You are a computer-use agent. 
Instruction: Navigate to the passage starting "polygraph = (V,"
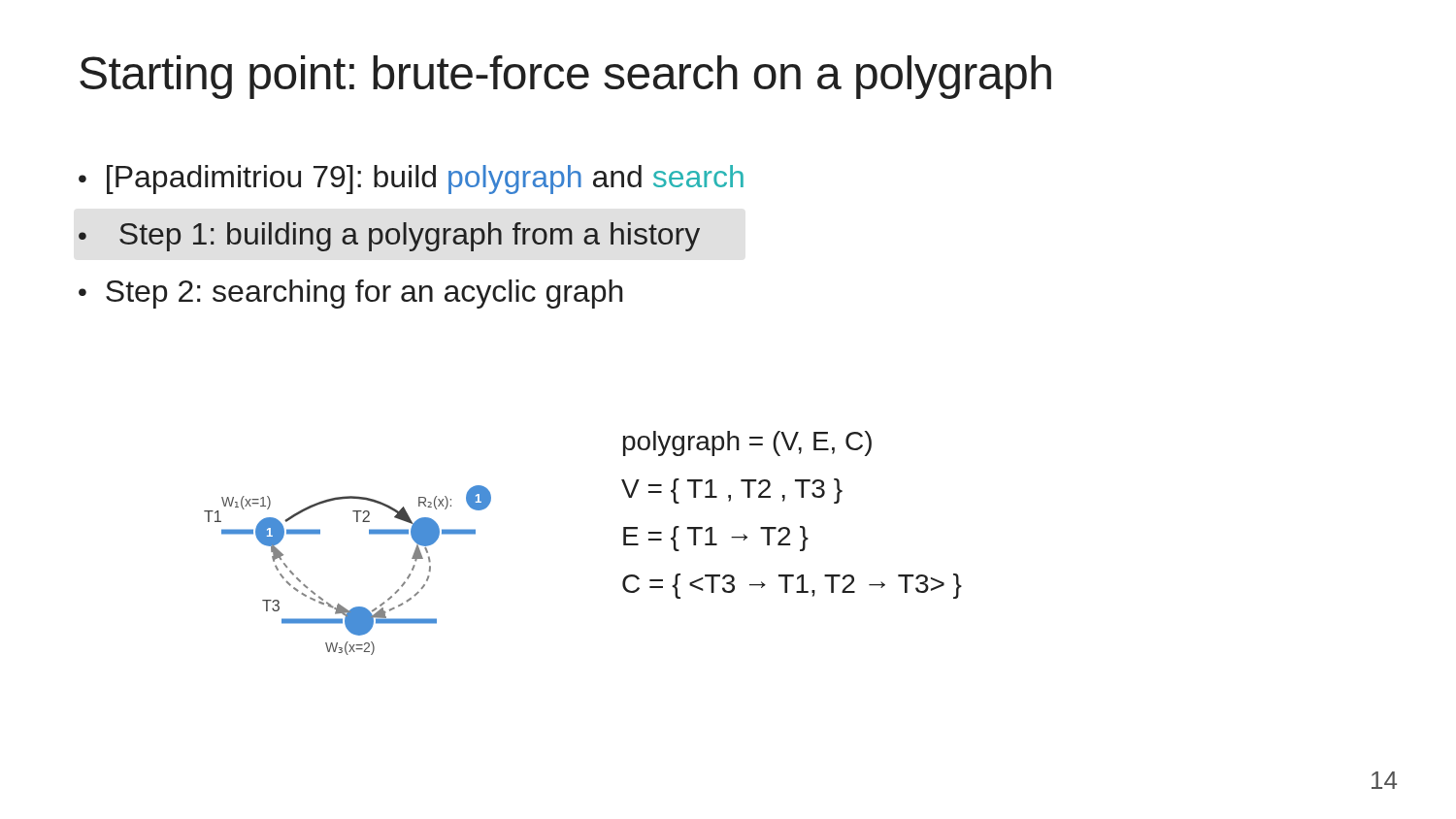792,512
